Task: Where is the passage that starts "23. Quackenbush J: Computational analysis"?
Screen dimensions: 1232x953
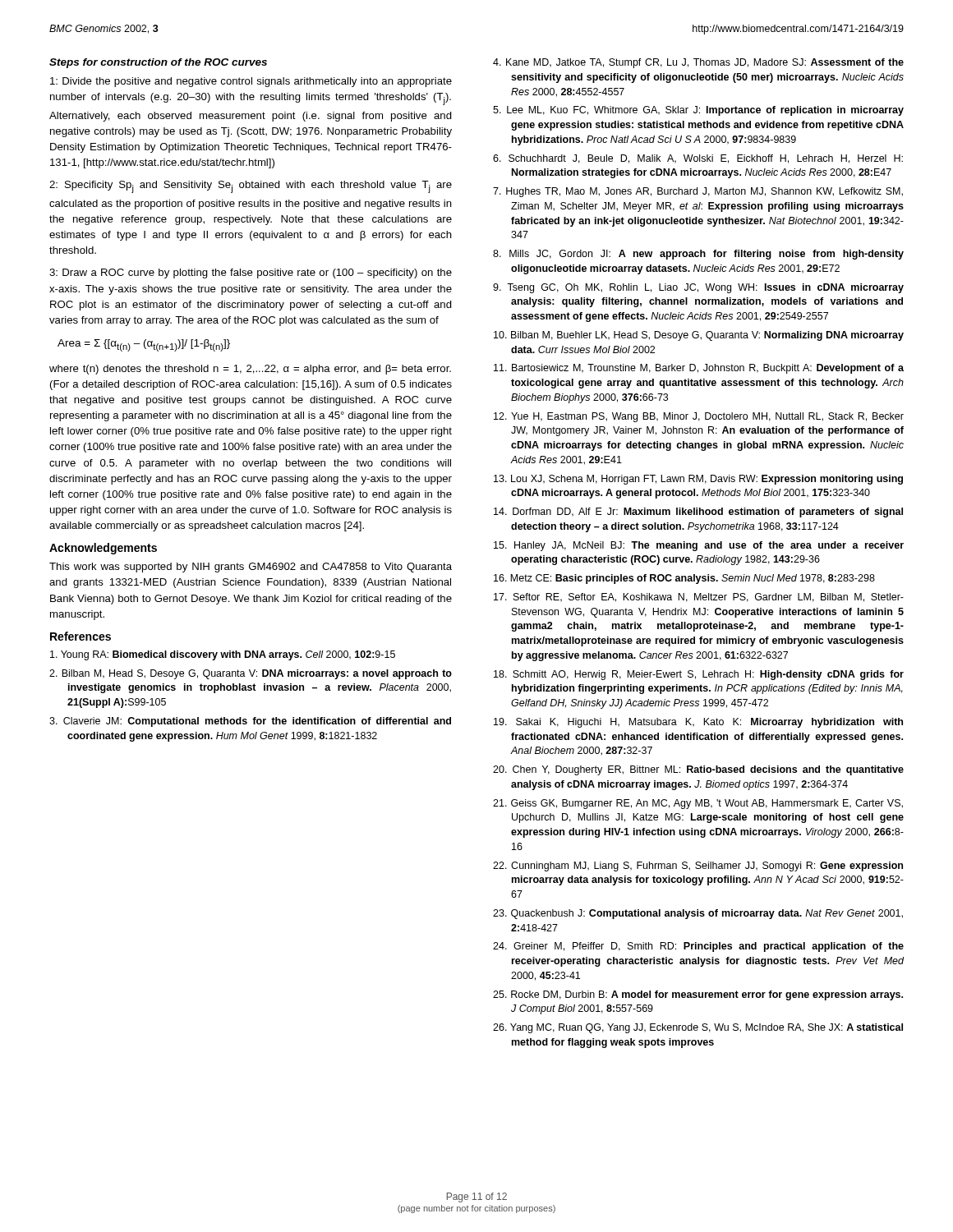Action: coord(698,920)
